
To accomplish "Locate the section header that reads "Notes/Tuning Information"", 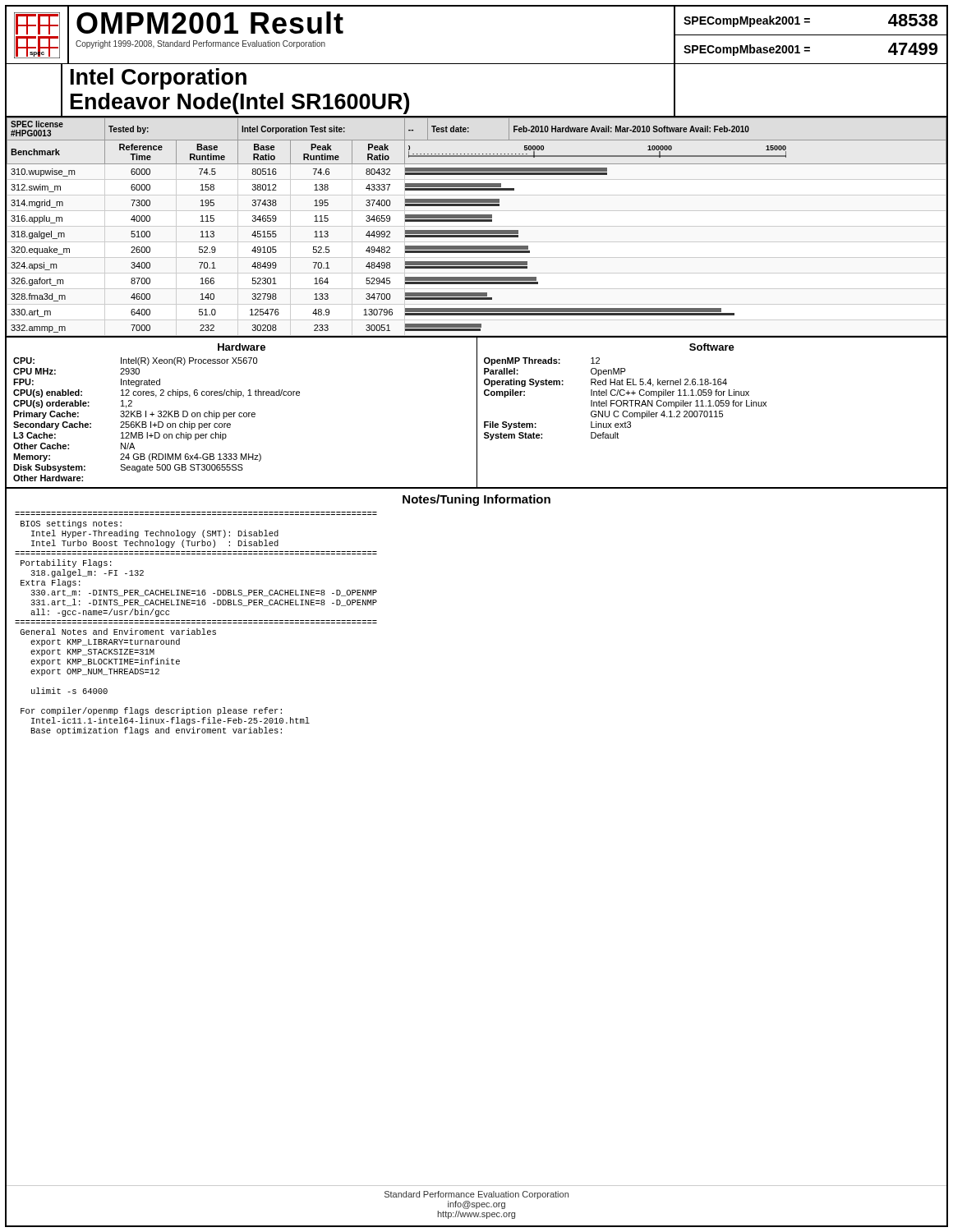I will point(476,499).
